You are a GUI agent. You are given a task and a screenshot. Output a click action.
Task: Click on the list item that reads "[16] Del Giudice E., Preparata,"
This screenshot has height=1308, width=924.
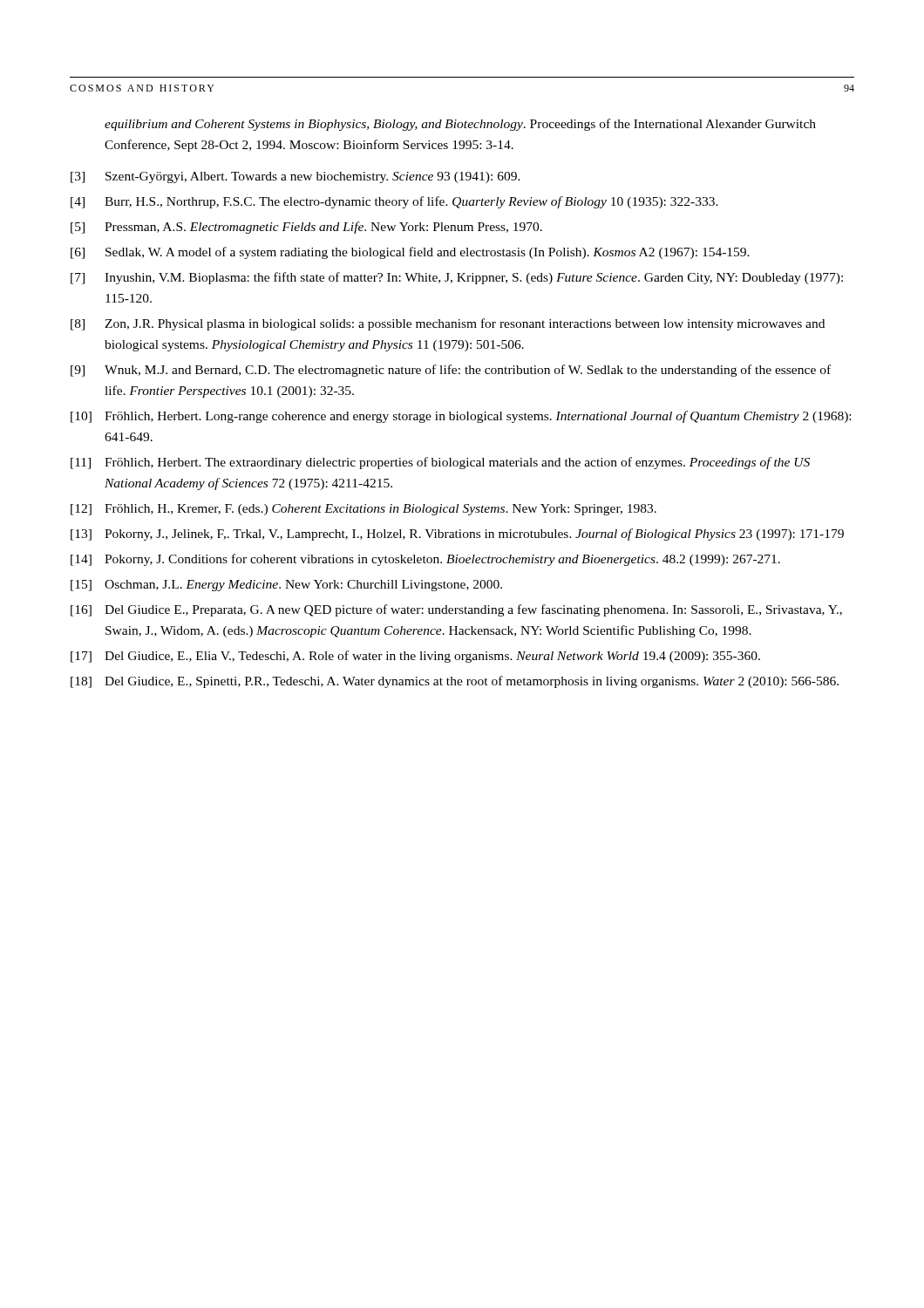pyautogui.click(x=462, y=620)
